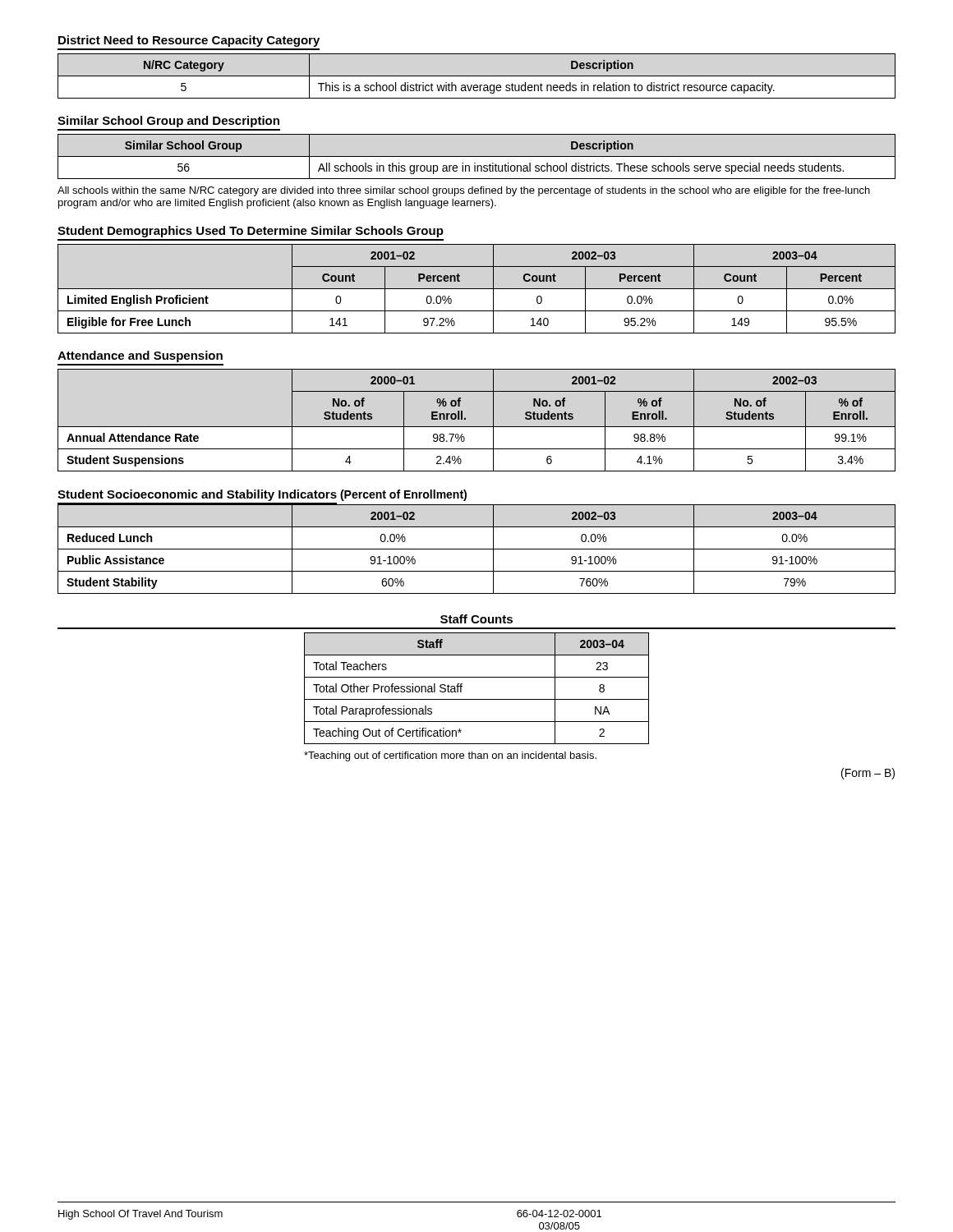Point to the block beginning "Teaching out of certification"
The image size is (953, 1232).
tap(451, 755)
